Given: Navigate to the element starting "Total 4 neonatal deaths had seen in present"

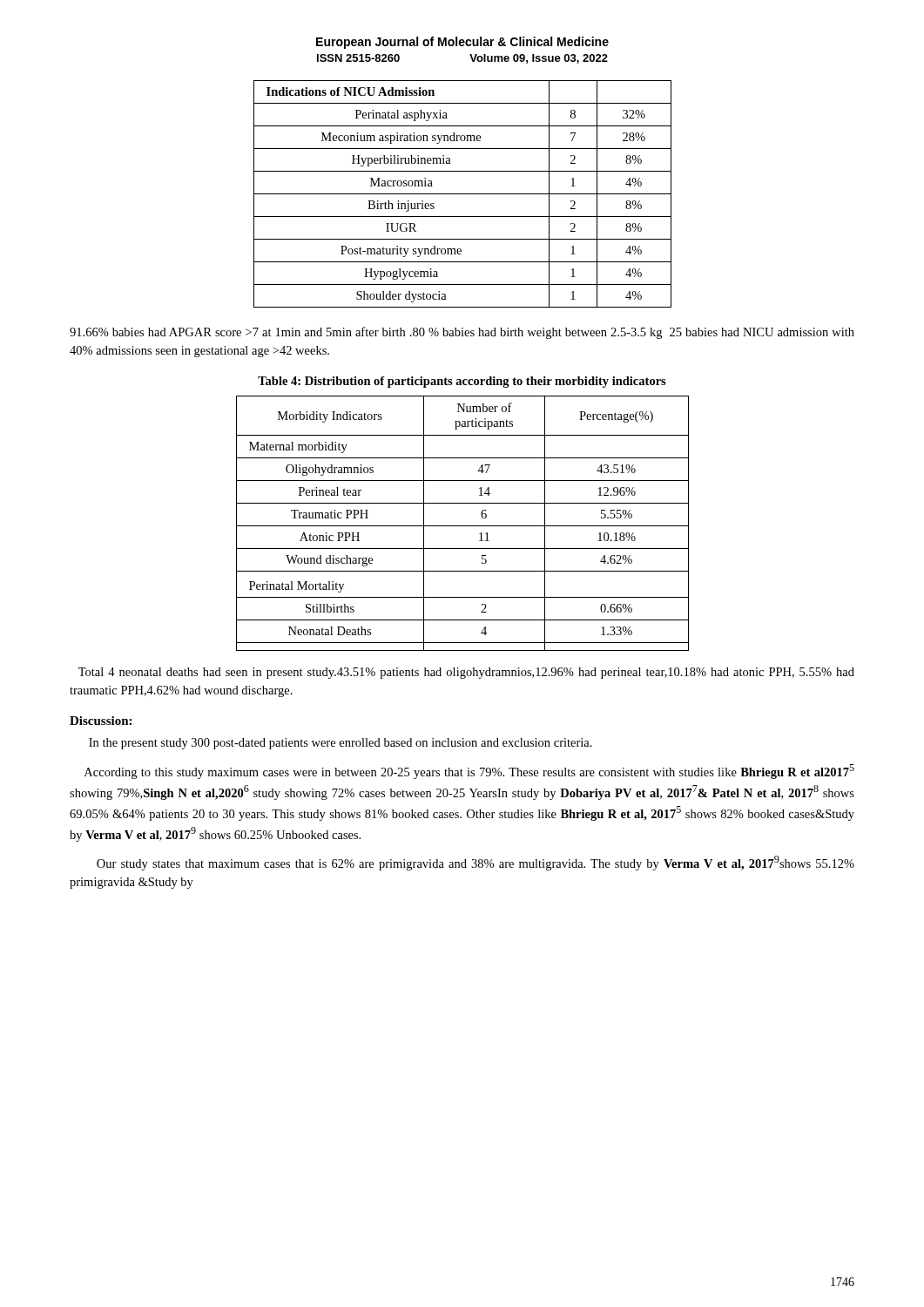Looking at the screenshot, I should point(462,681).
